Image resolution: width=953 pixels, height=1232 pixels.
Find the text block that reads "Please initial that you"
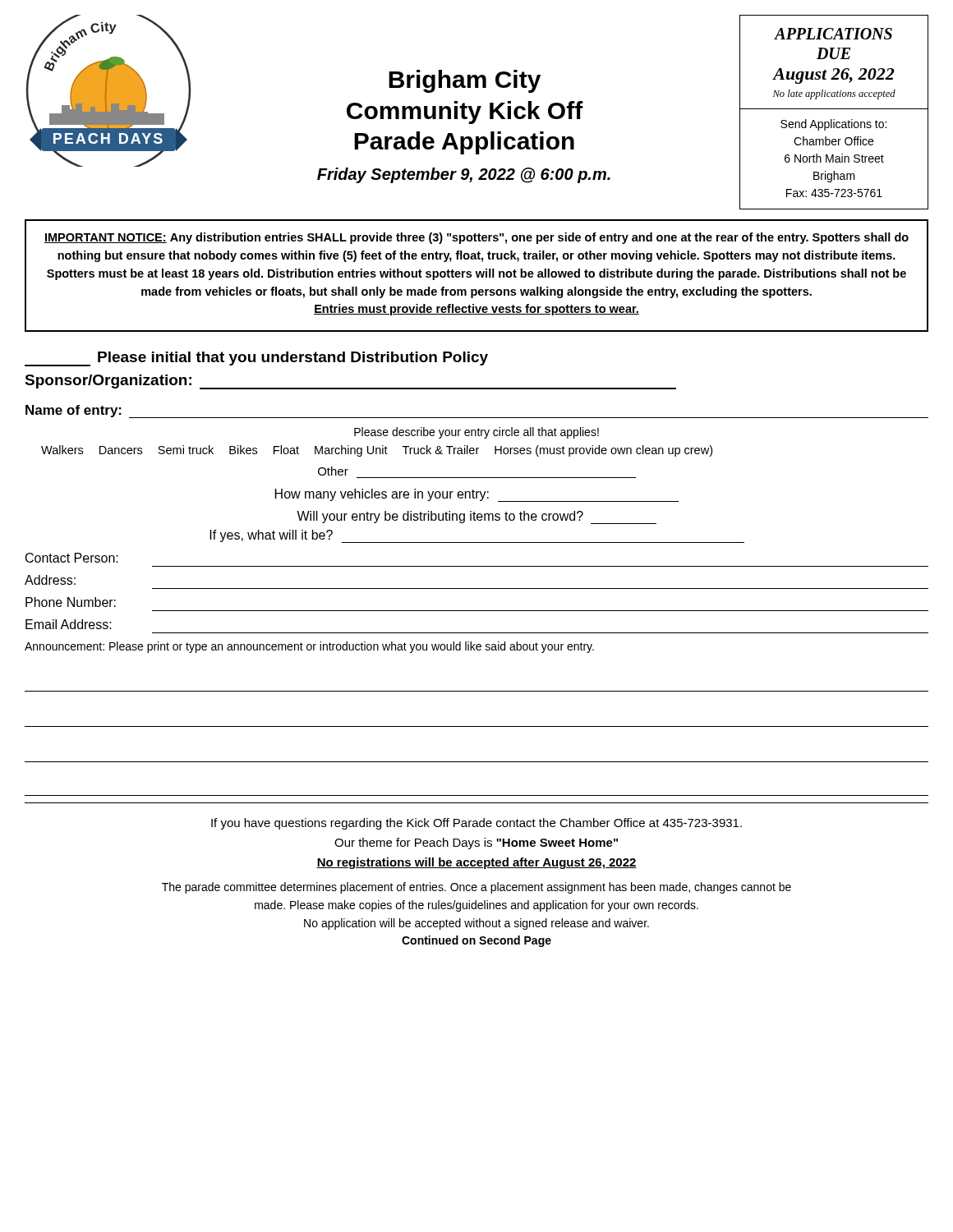(x=256, y=357)
